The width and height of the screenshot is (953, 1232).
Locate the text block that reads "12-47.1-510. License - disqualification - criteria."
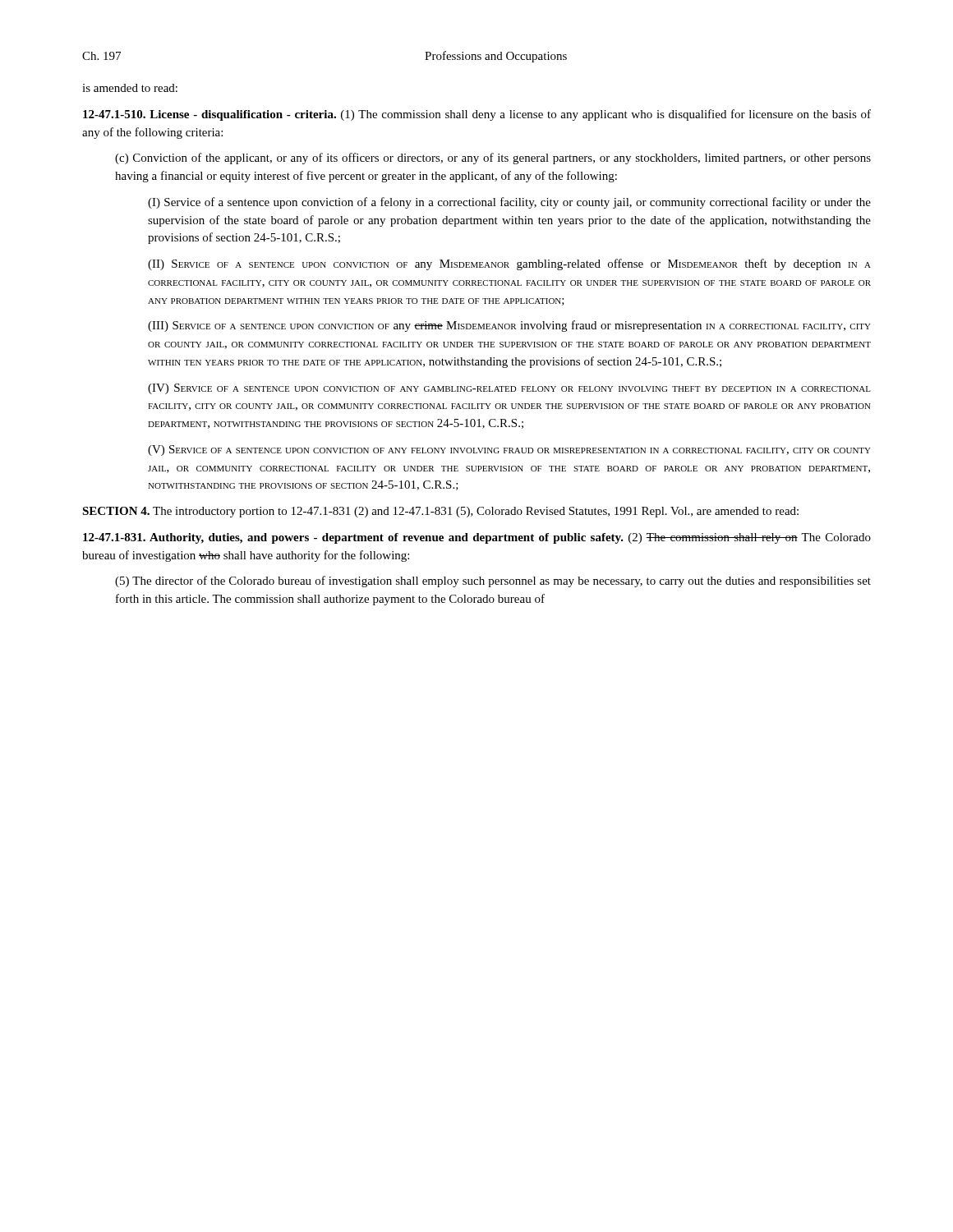tap(476, 124)
